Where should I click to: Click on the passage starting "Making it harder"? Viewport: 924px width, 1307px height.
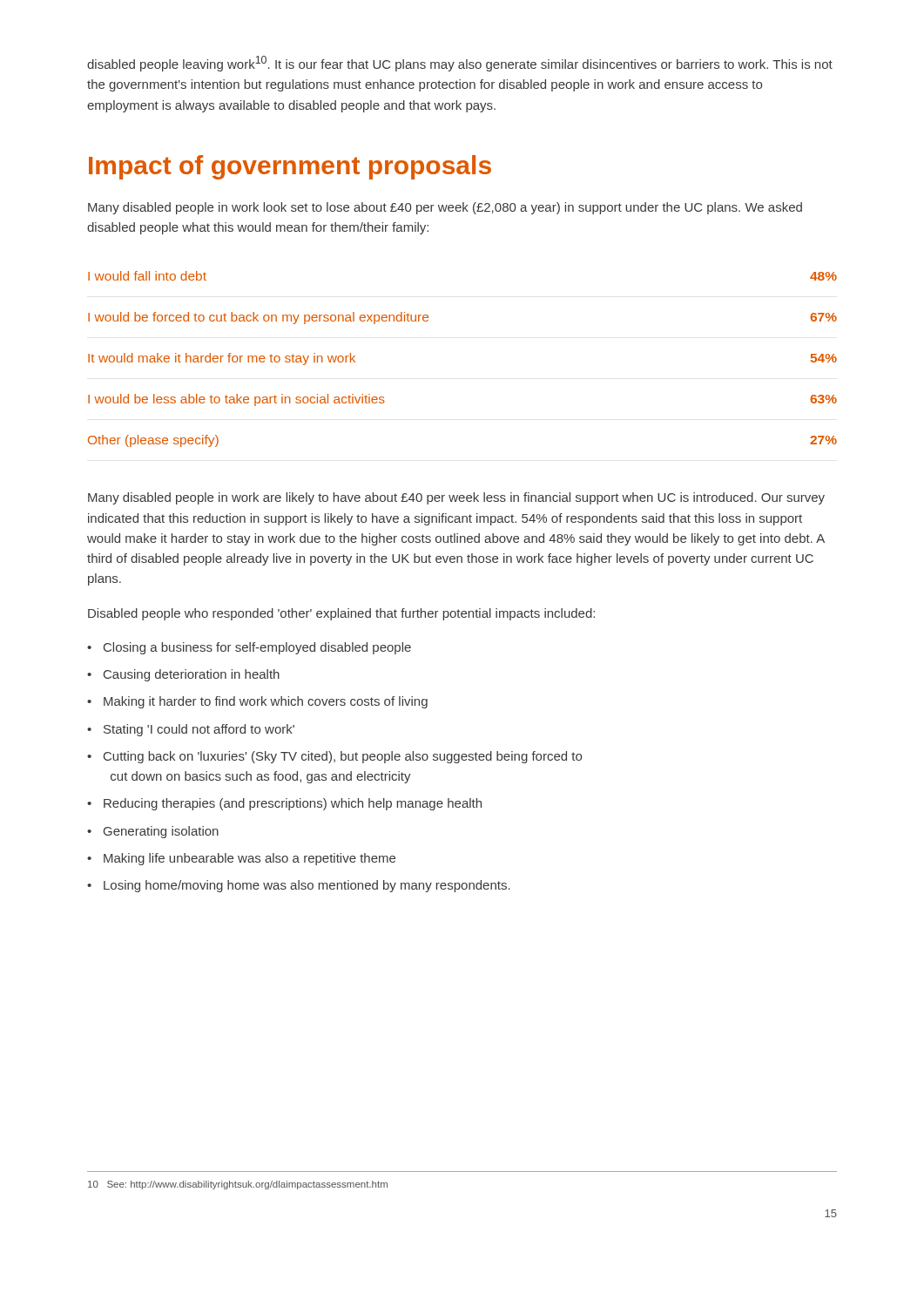tap(265, 701)
